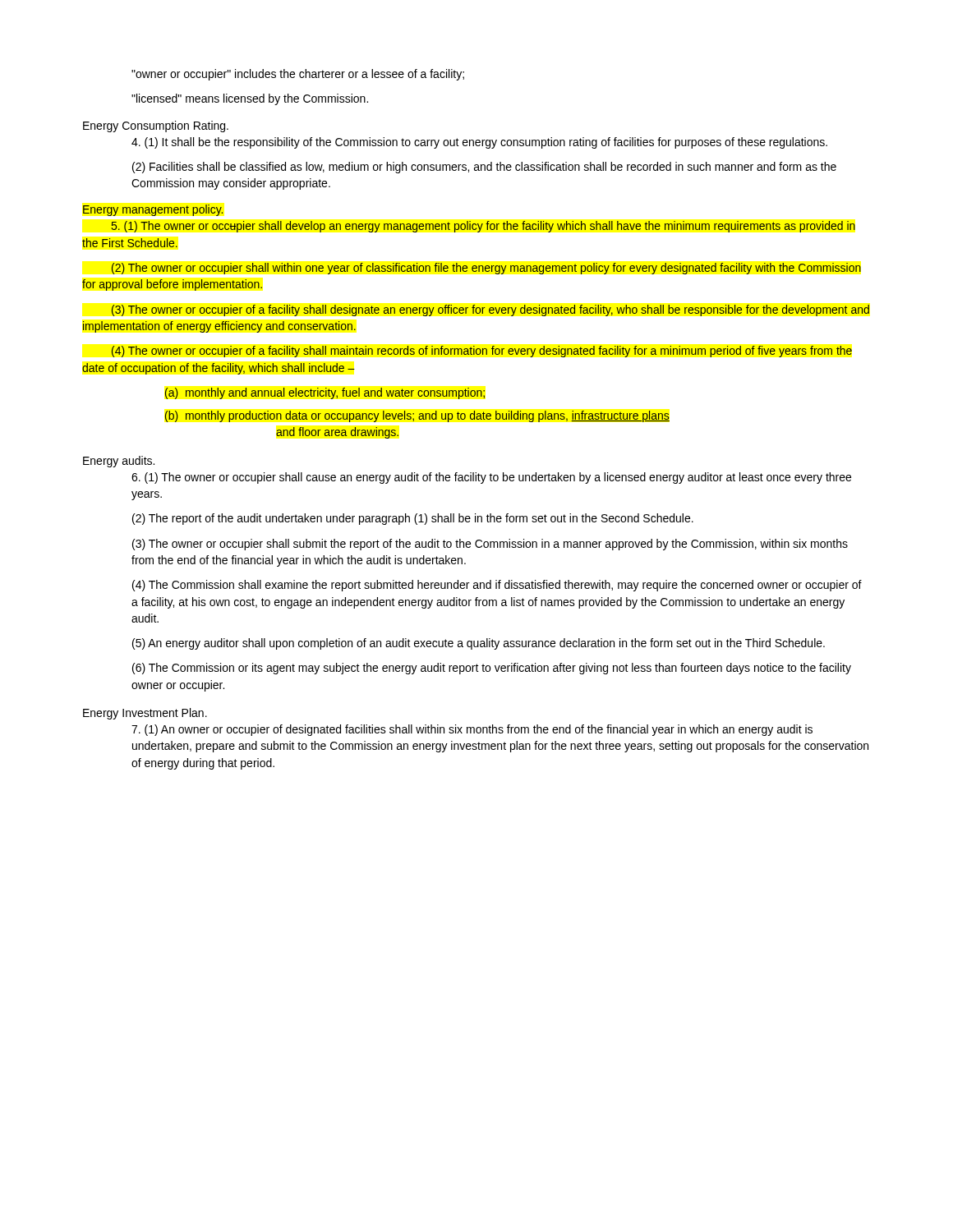This screenshot has height=1232, width=953.
Task: Locate the text block starting "(1) An owner or occupier of designated facilities"
Action: (500, 746)
